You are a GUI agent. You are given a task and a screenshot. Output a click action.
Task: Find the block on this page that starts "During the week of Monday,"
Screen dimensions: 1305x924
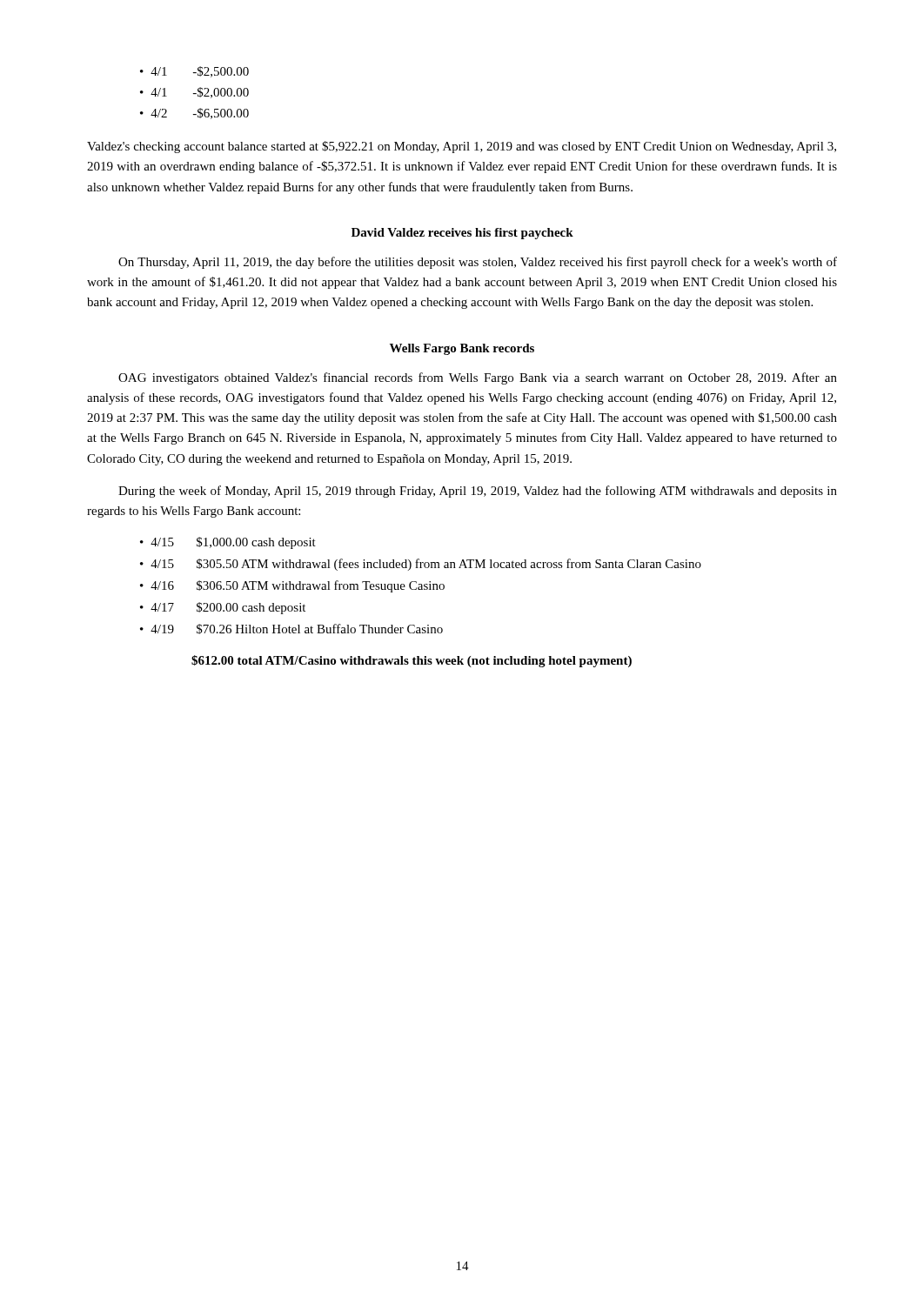tap(462, 501)
